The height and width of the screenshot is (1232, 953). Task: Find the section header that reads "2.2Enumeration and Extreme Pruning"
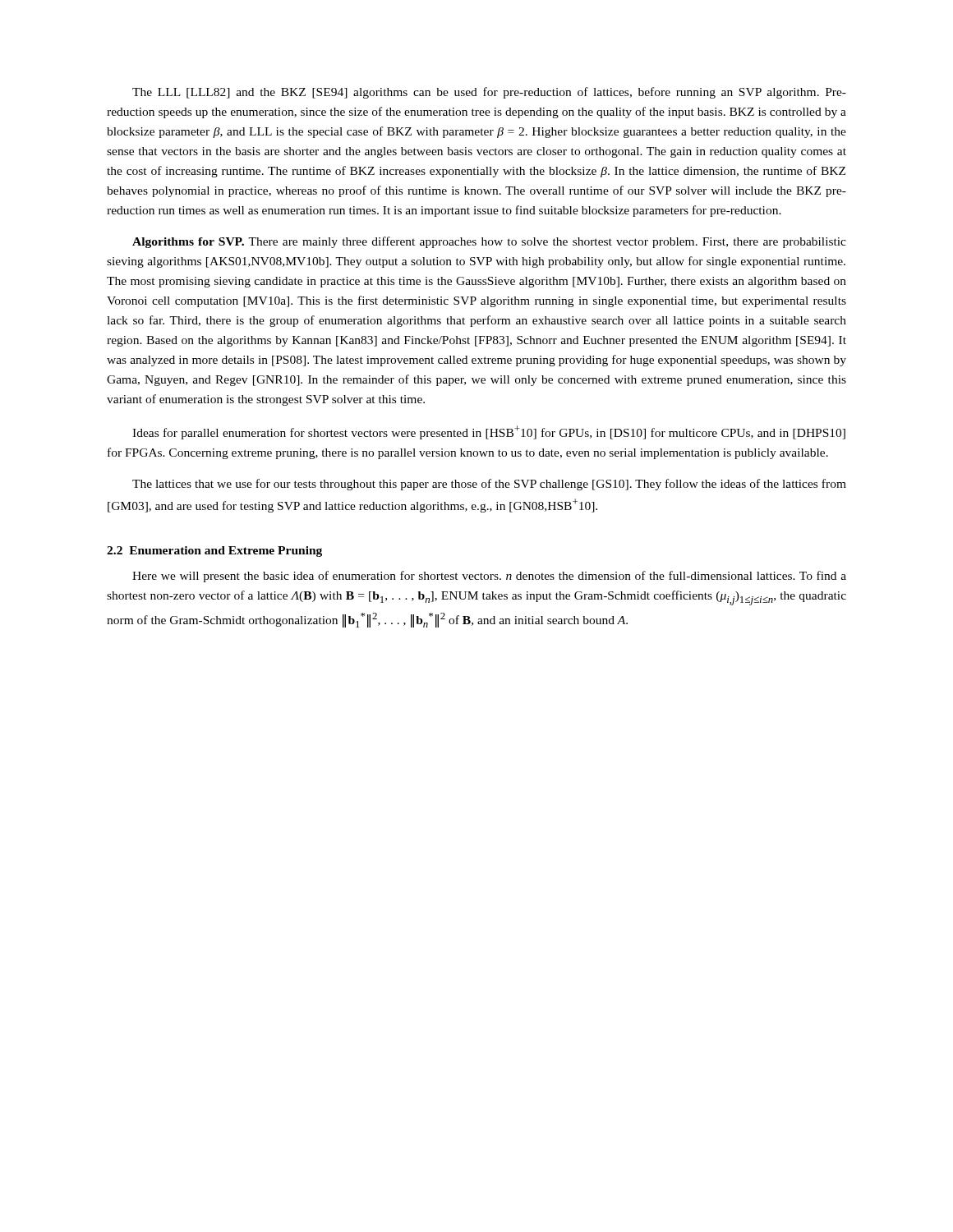[215, 550]
